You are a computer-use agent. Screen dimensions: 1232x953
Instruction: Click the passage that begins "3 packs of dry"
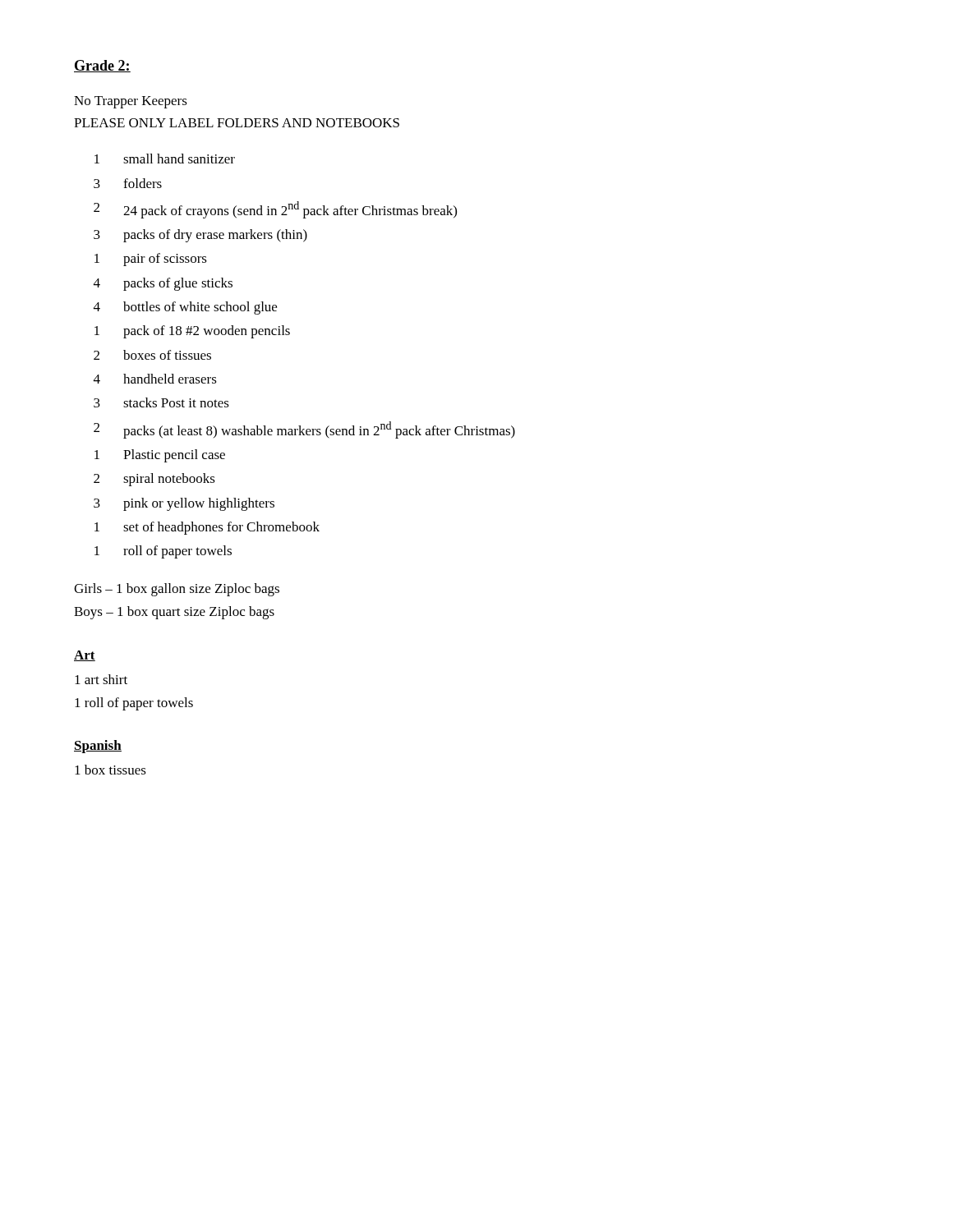pos(200,236)
